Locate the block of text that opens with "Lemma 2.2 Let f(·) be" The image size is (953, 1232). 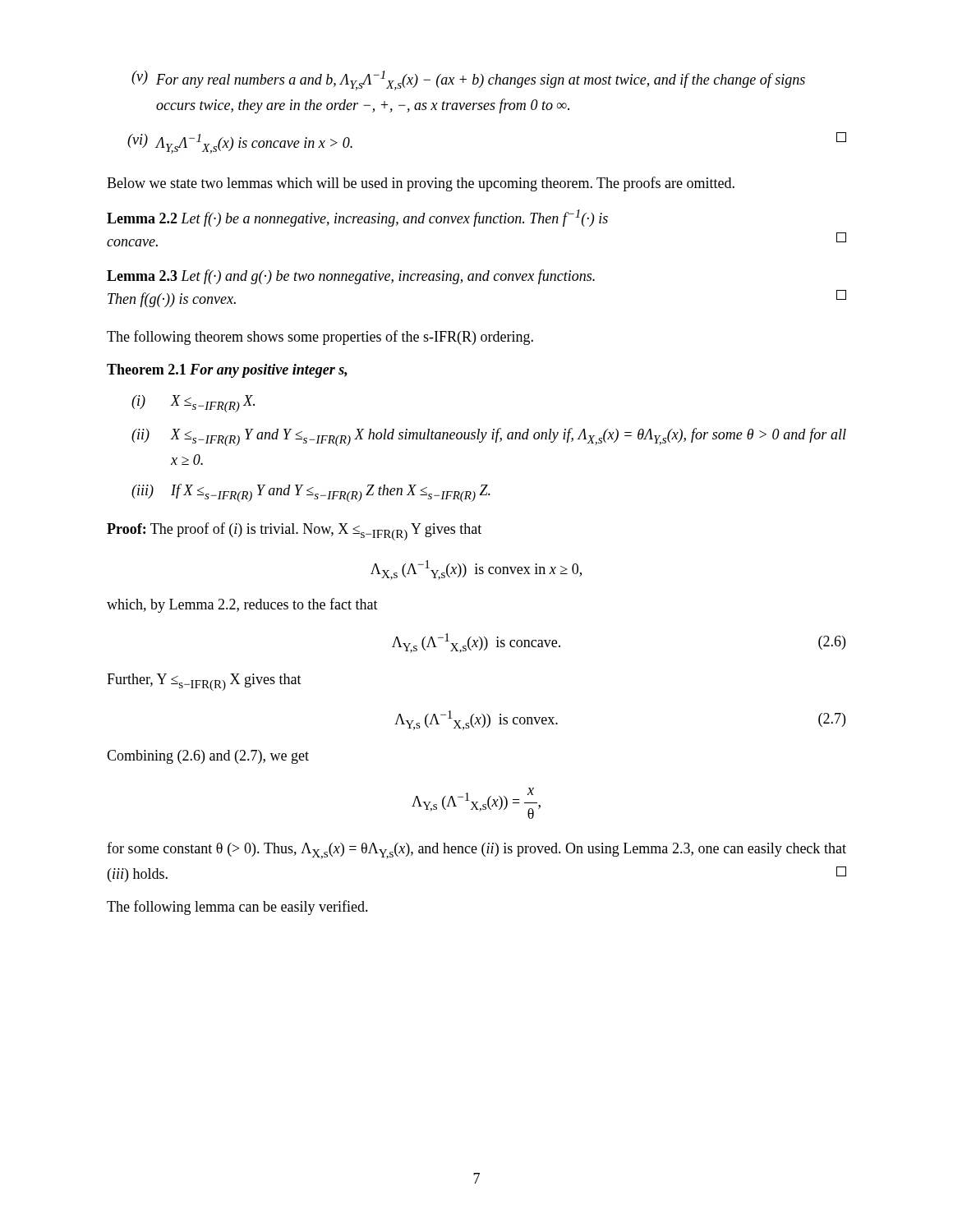point(476,229)
